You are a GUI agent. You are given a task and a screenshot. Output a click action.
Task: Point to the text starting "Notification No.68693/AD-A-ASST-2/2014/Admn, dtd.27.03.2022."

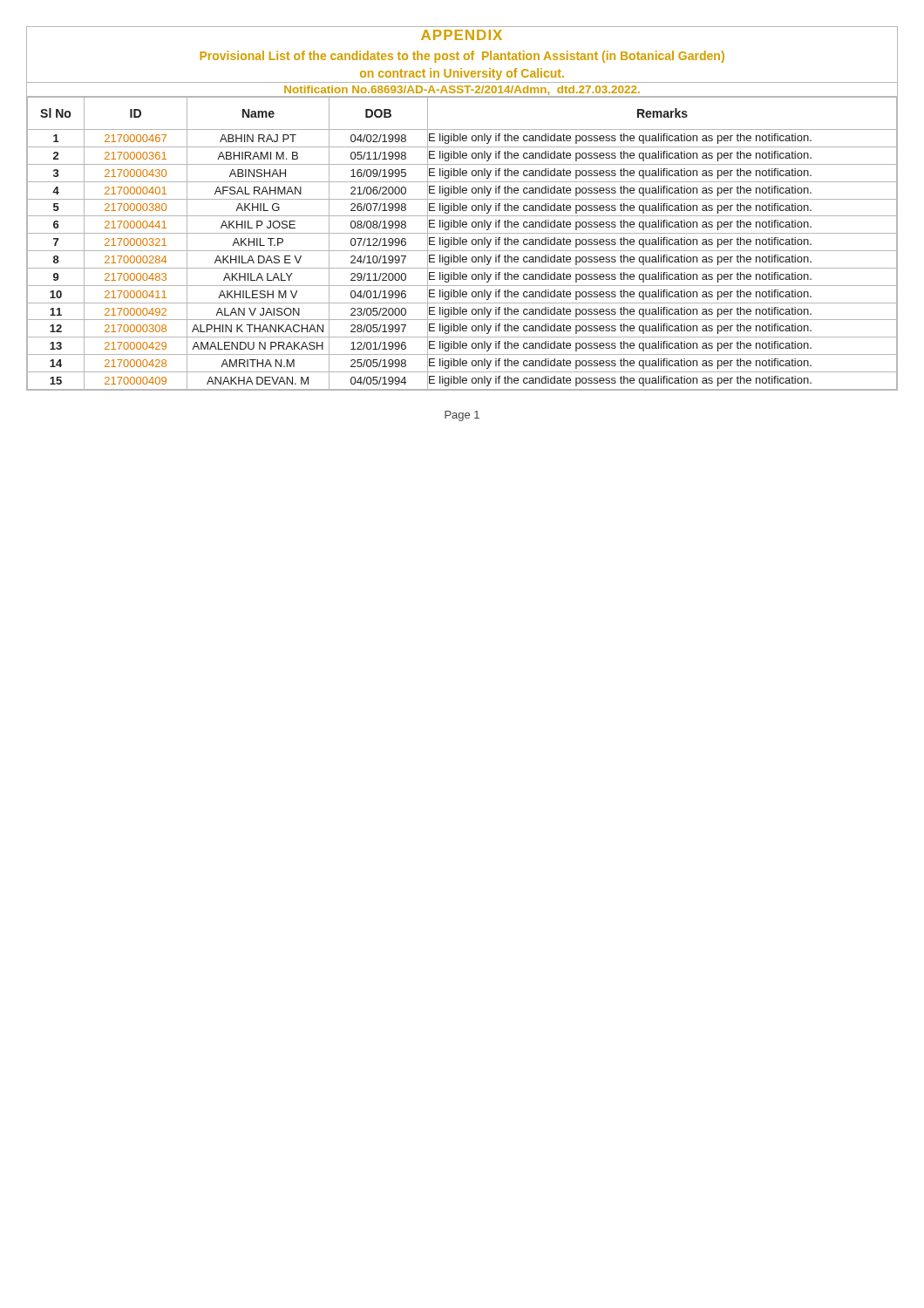462,90
